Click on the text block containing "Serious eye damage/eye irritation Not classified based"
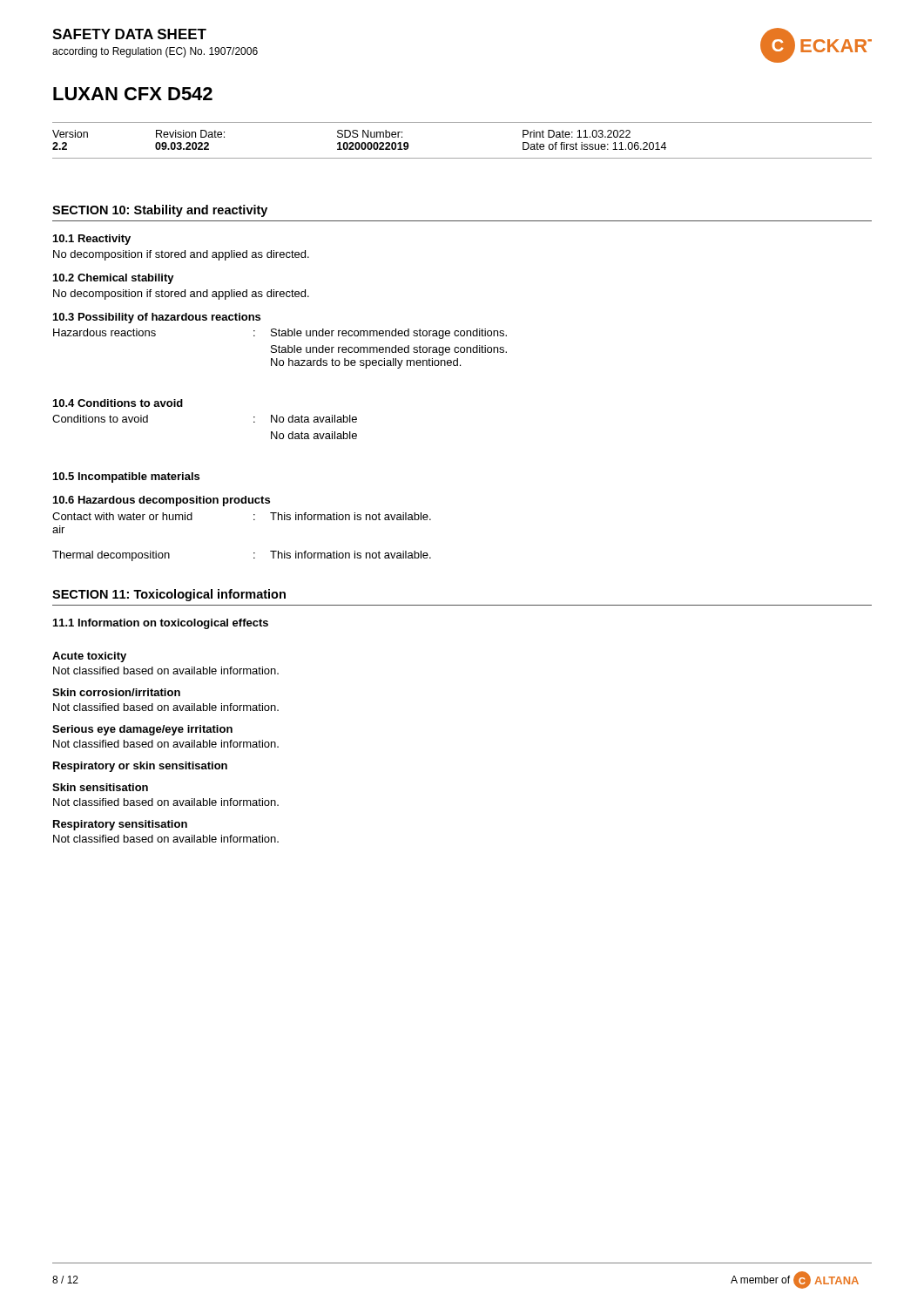The width and height of the screenshot is (924, 1307). pos(142,730)
